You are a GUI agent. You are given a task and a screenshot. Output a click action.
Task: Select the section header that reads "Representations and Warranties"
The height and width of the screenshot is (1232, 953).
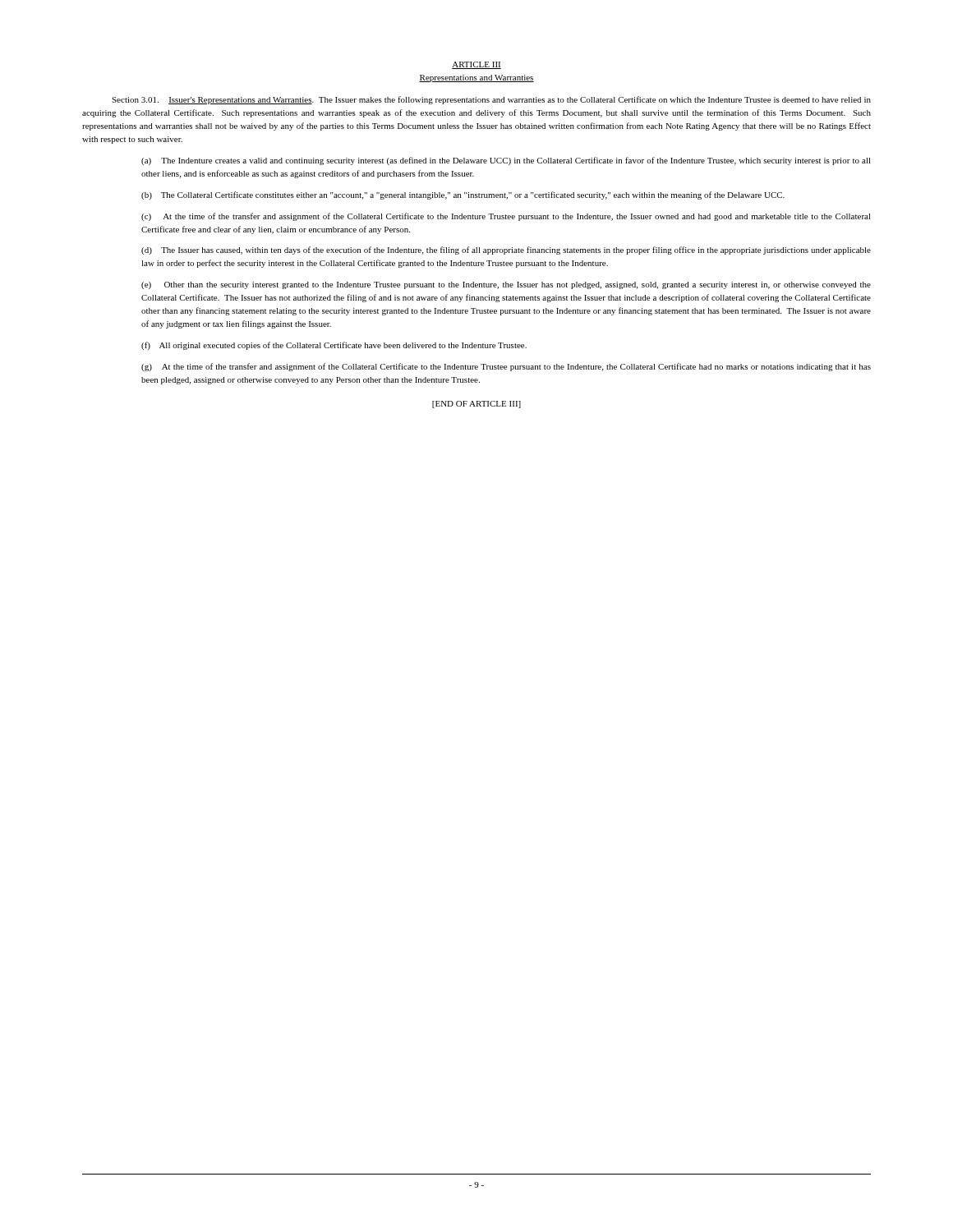(476, 77)
